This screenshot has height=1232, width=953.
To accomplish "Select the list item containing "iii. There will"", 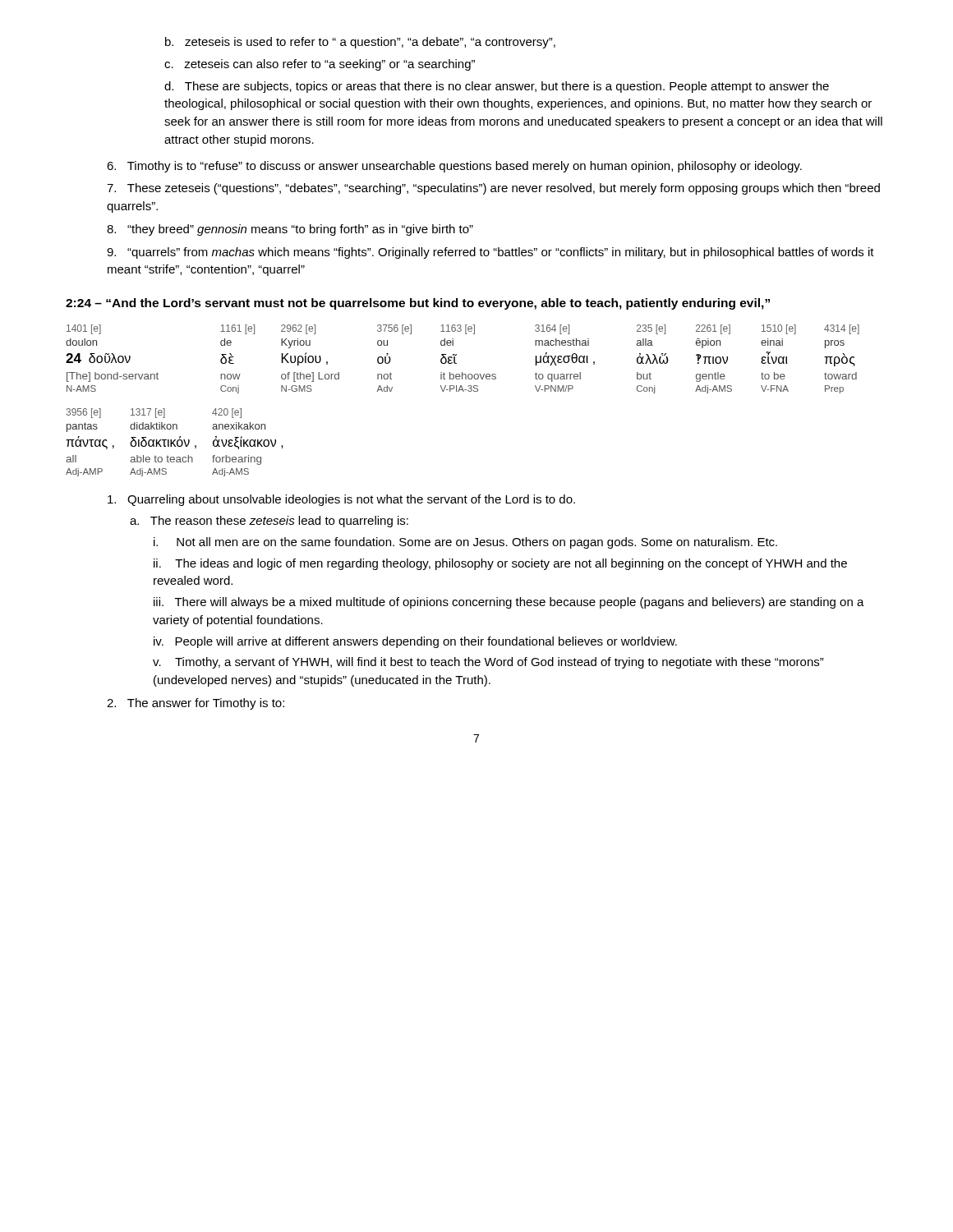I will point(508,611).
